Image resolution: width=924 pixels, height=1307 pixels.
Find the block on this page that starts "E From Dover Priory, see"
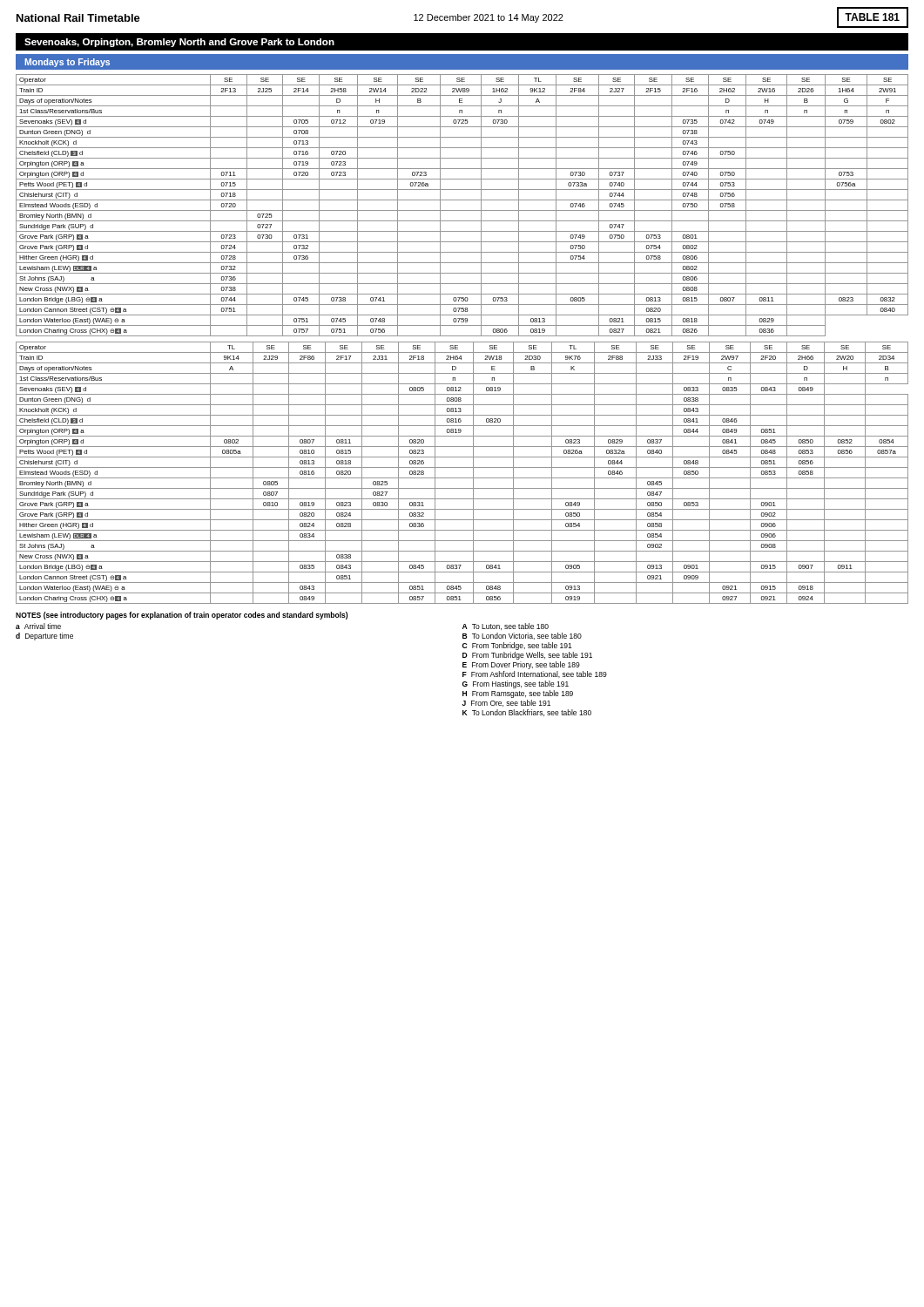(x=521, y=665)
